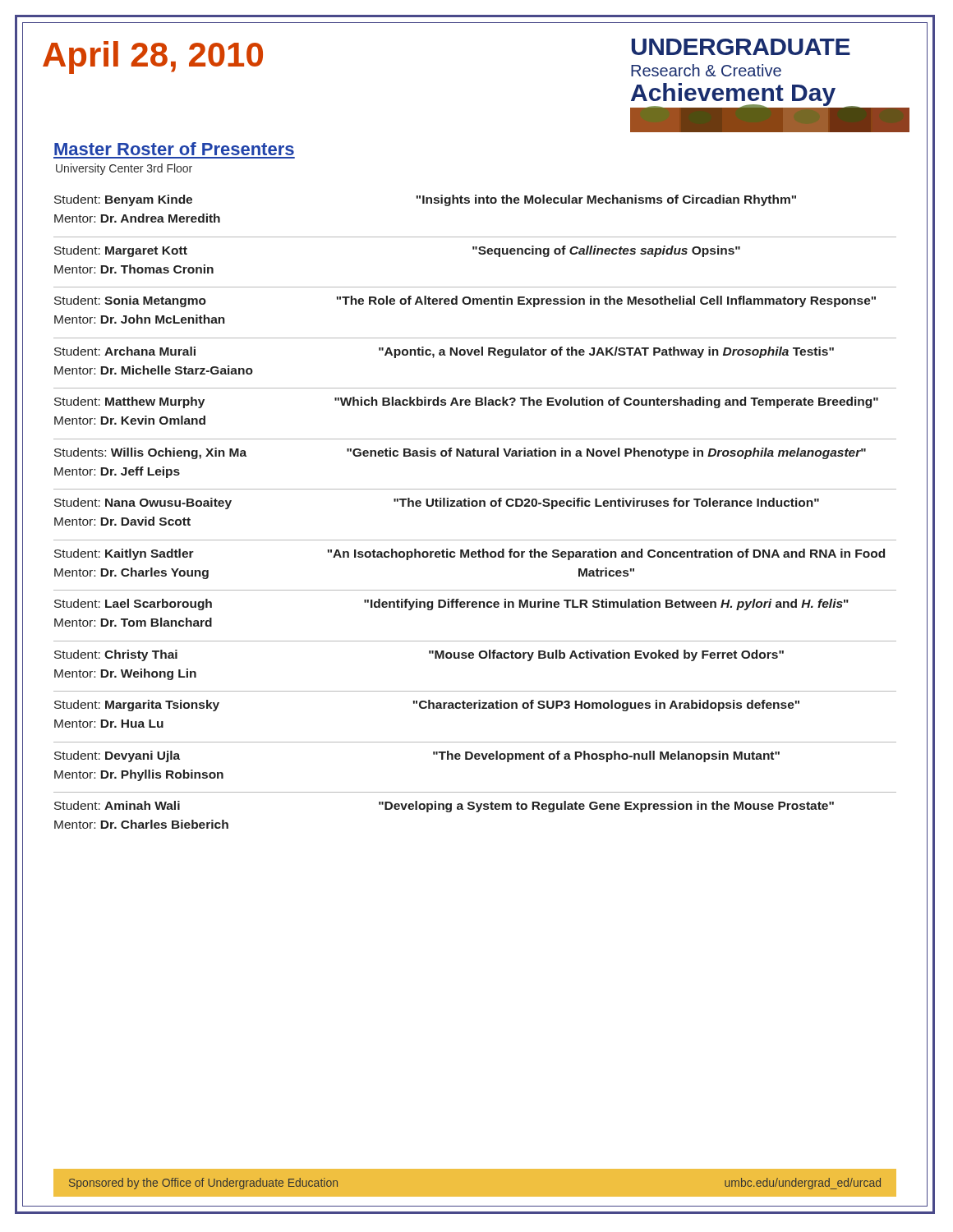Locate the block starting "Student: Lael Scarborough Mentor: Dr. Tom Blanchard "Identifying"

(x=475, y=613)
